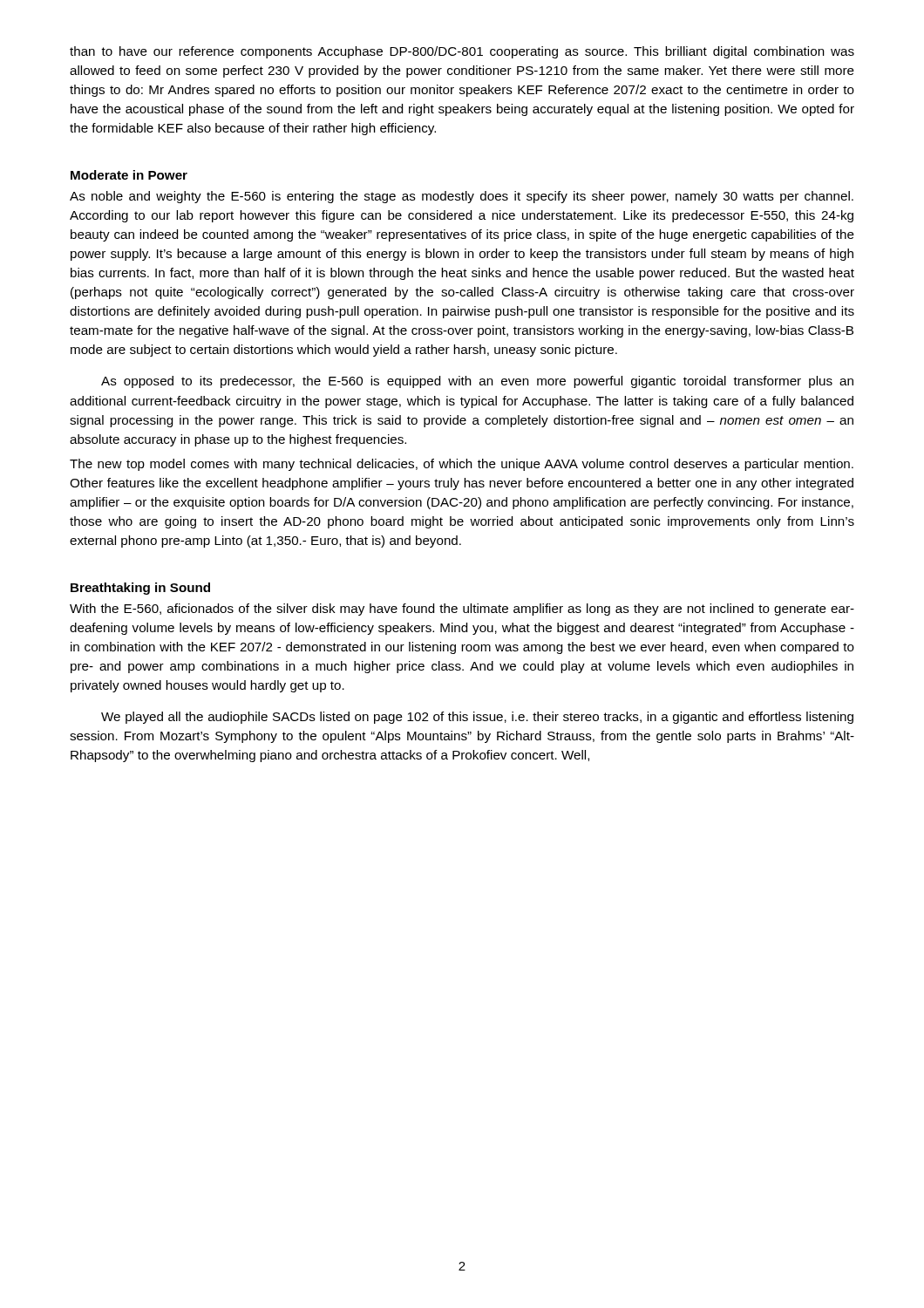Screen dimensions: 1308x924
Task: Click on the text block starting "With the E-560,"
Action: tap(462, 647)
